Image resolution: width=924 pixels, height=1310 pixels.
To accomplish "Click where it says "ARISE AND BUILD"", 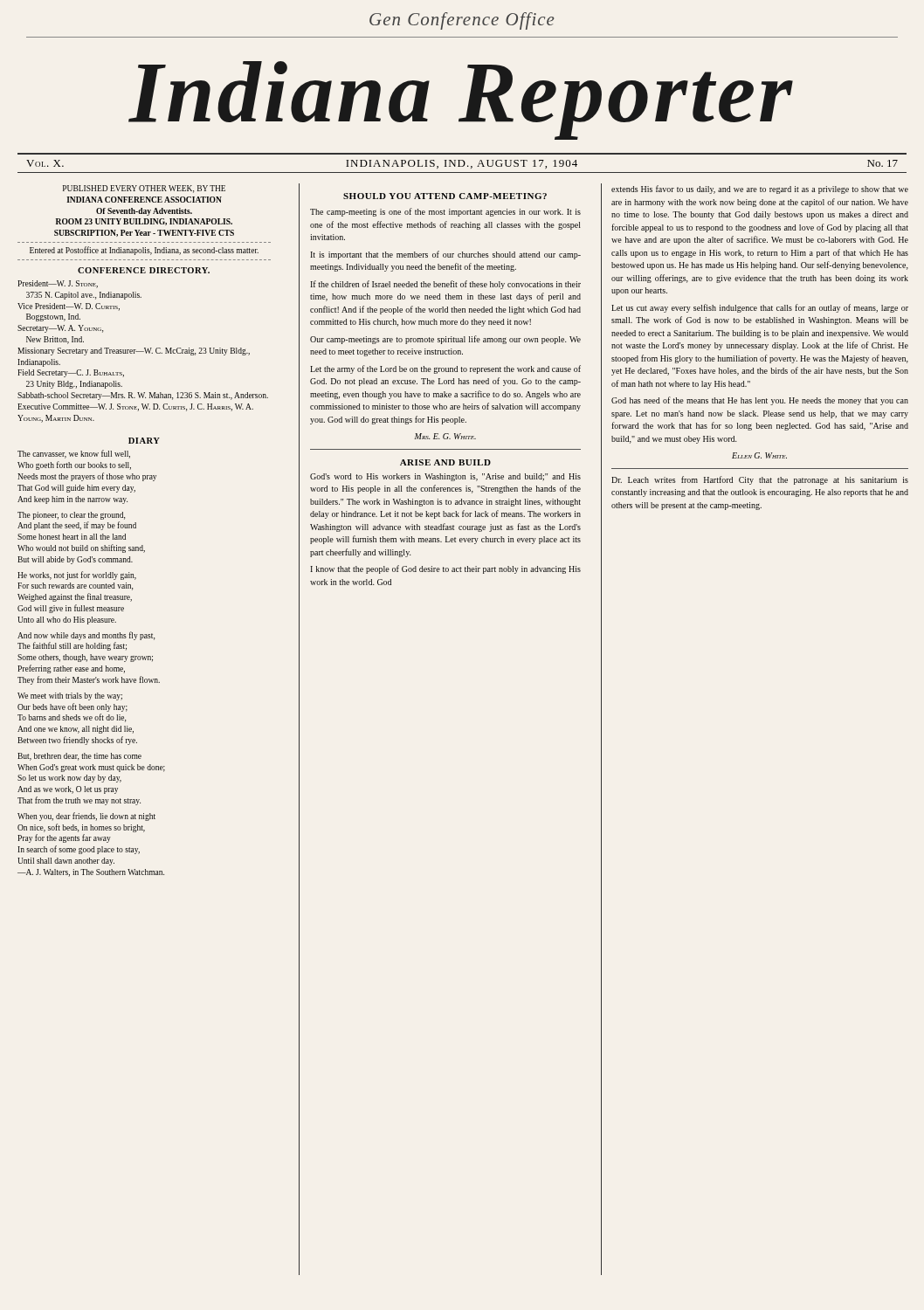I will (x=445, y=462).
